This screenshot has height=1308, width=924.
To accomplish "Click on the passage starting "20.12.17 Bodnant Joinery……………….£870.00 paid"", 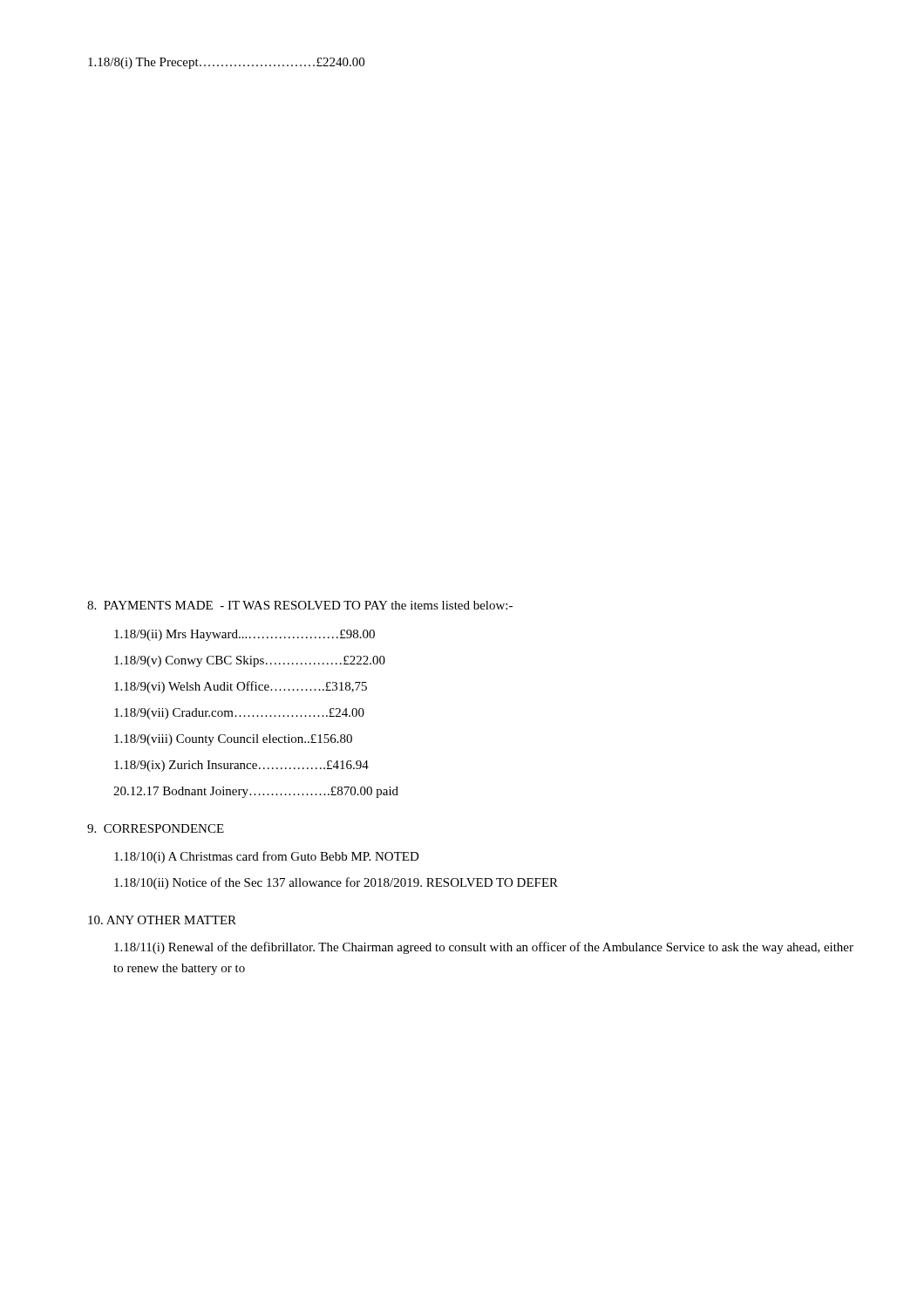I will (256, 791).
